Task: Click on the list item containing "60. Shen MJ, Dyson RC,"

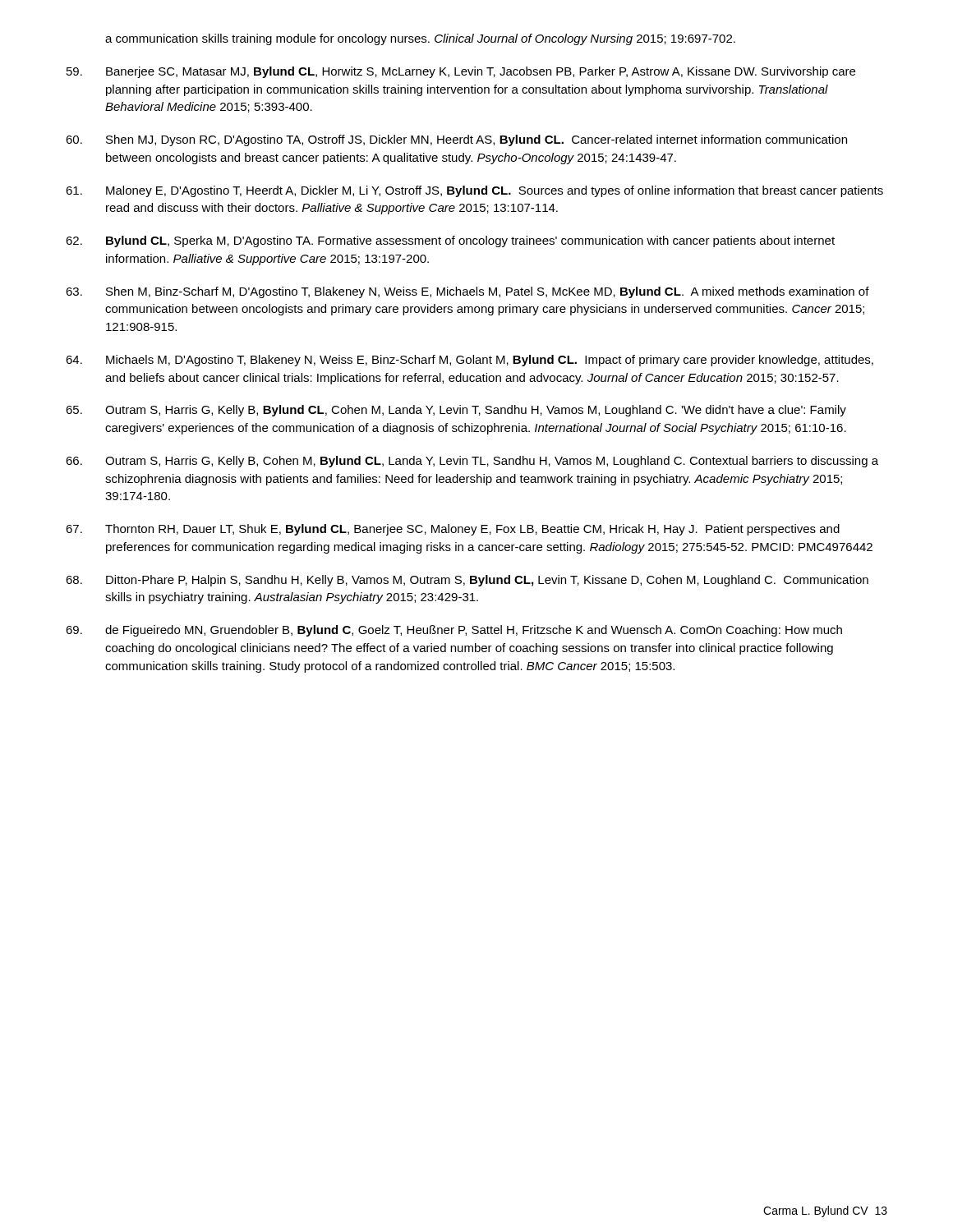Action: click(476, 148)
